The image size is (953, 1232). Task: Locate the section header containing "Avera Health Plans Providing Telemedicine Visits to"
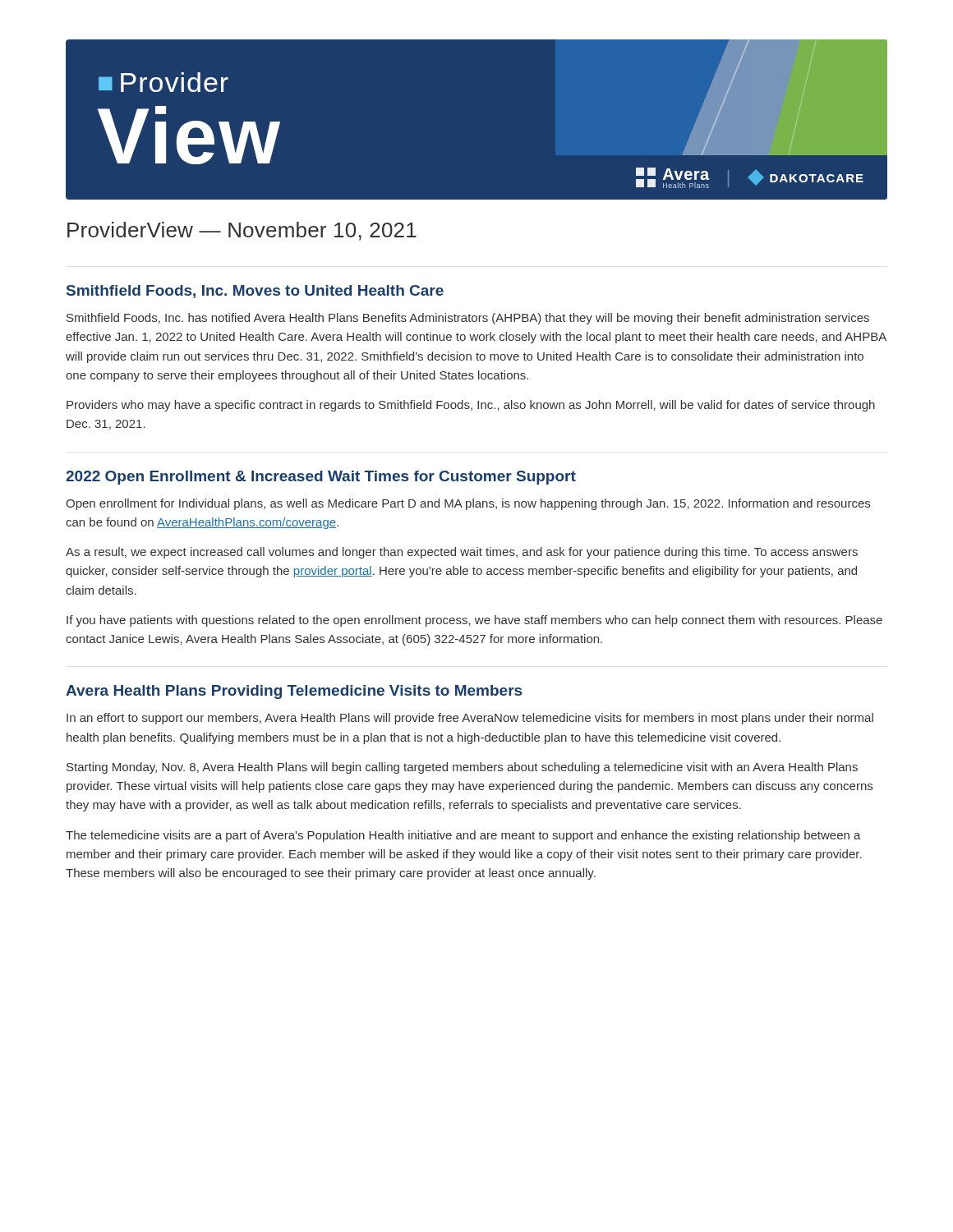(x=294, y=691)
